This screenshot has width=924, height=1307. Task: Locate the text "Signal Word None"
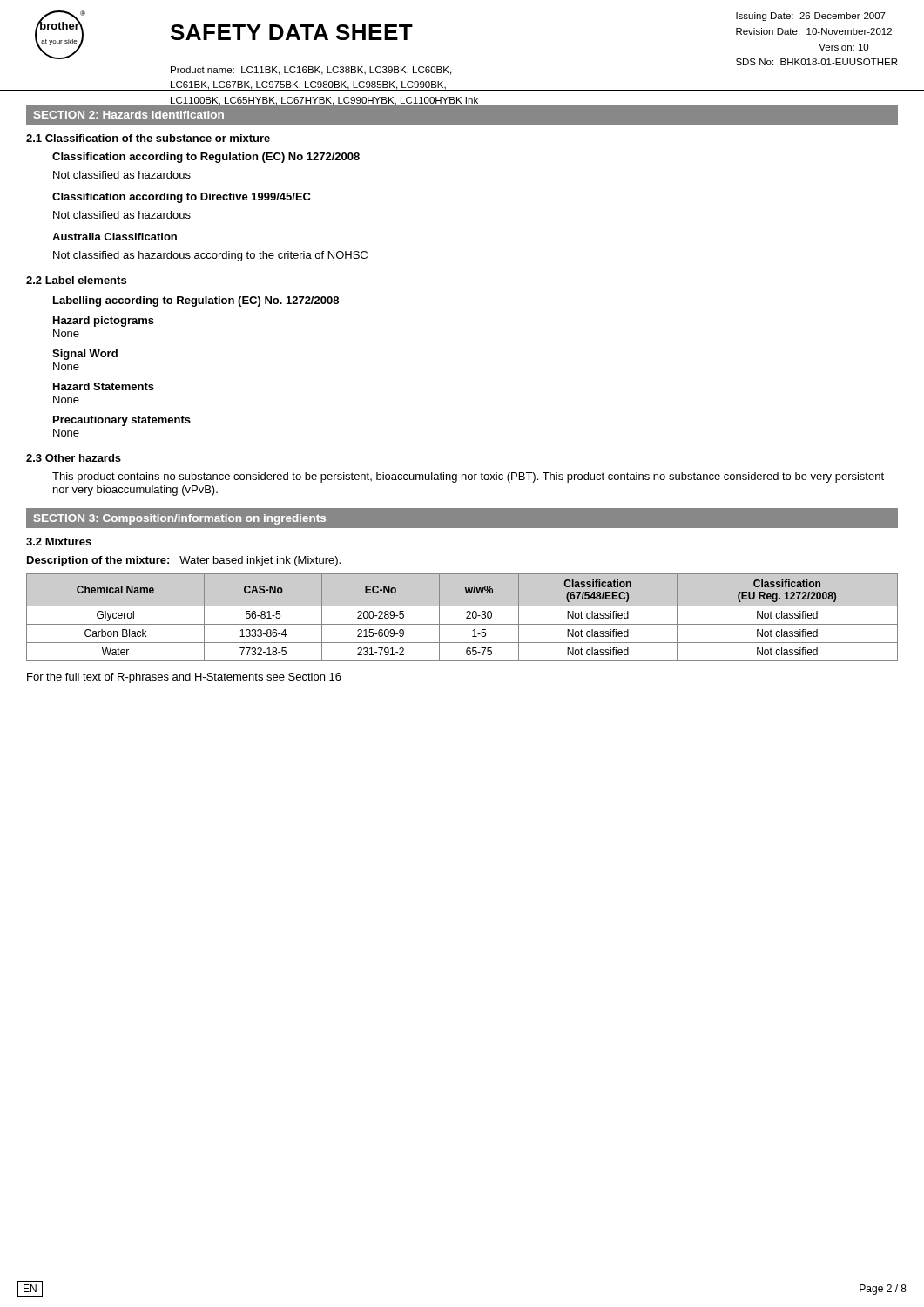[x=85, y=360]
